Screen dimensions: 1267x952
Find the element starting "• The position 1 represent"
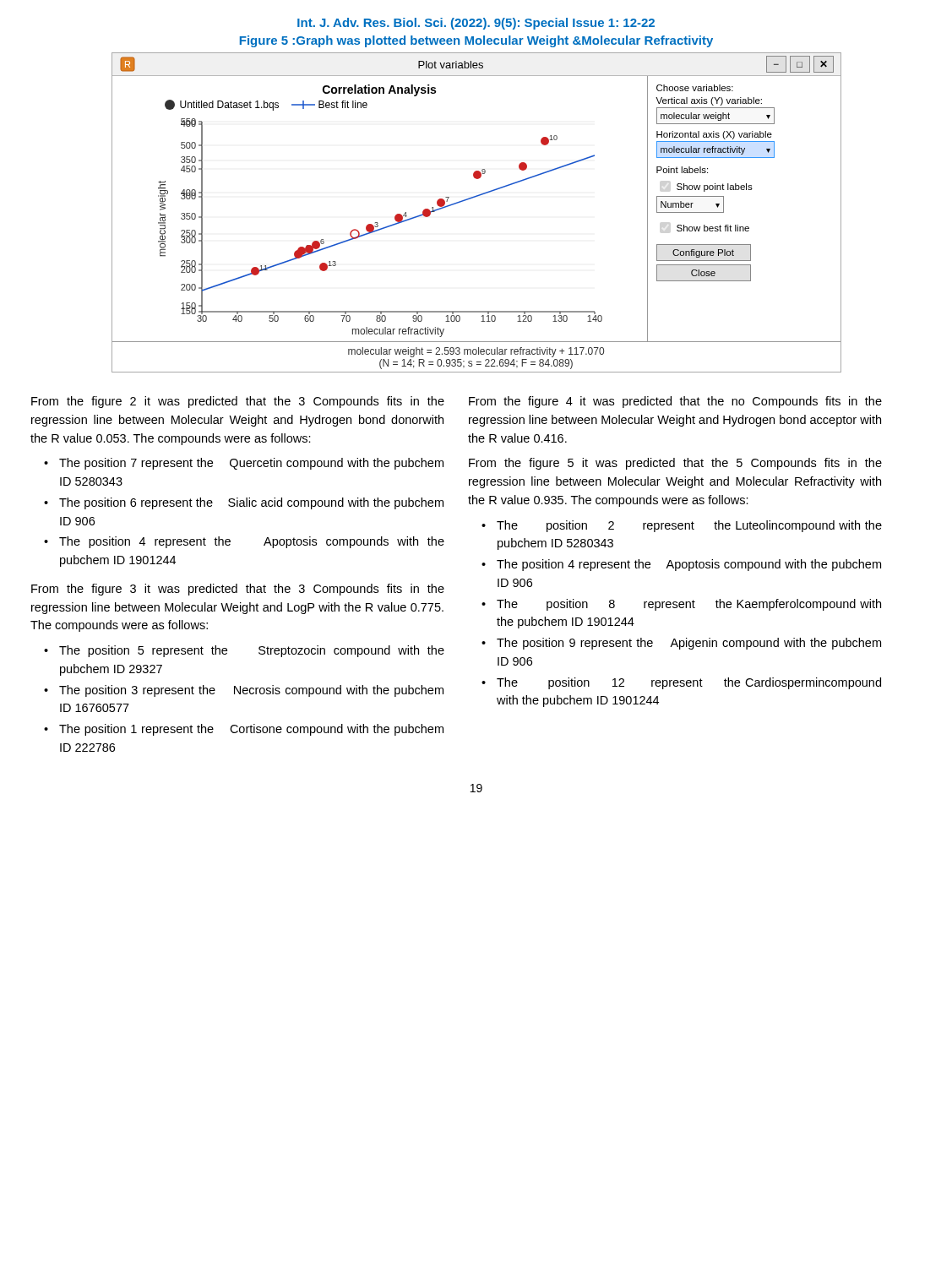[244, 737]
